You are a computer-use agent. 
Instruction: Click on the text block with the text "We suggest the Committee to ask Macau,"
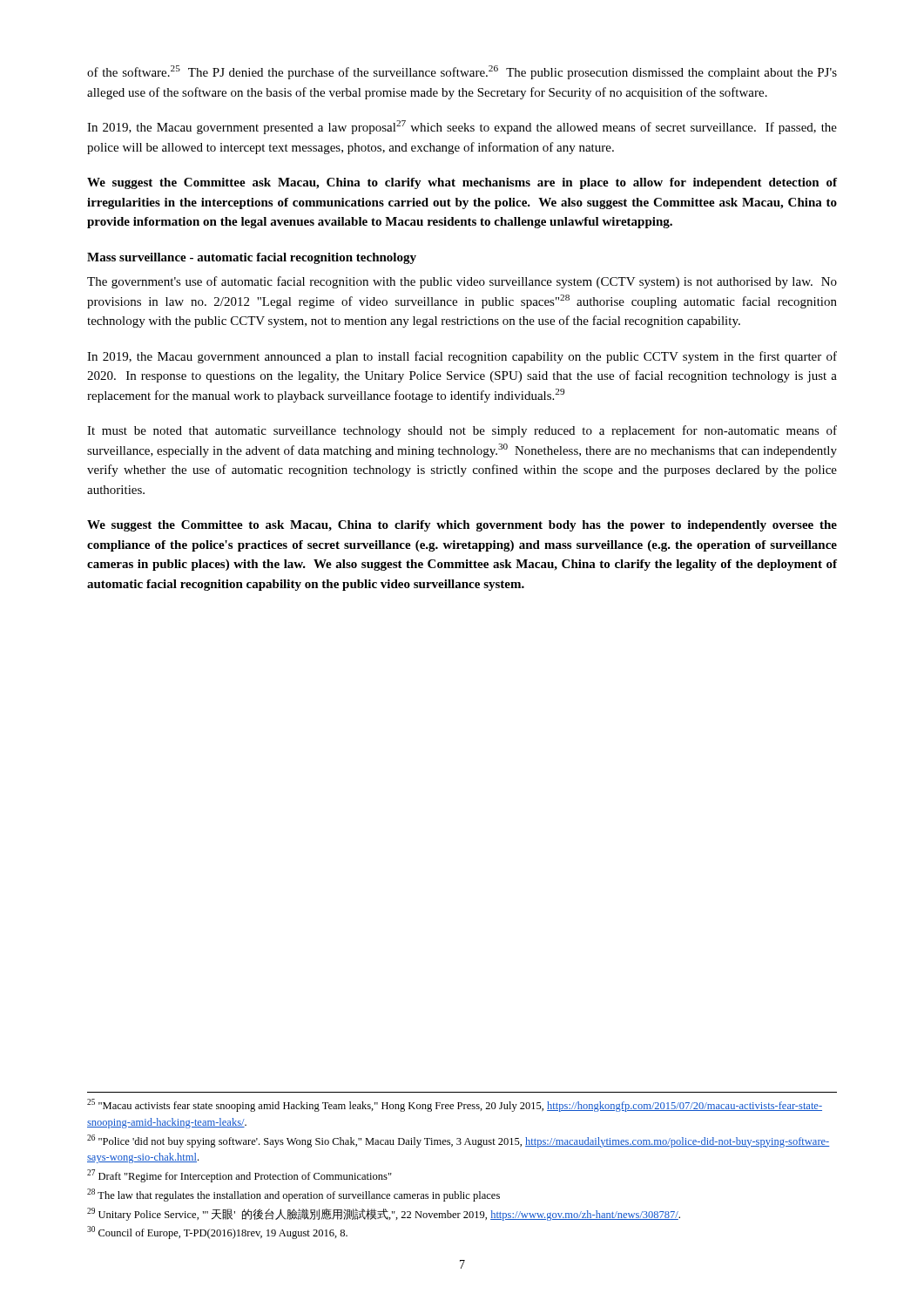click(462, 554)
